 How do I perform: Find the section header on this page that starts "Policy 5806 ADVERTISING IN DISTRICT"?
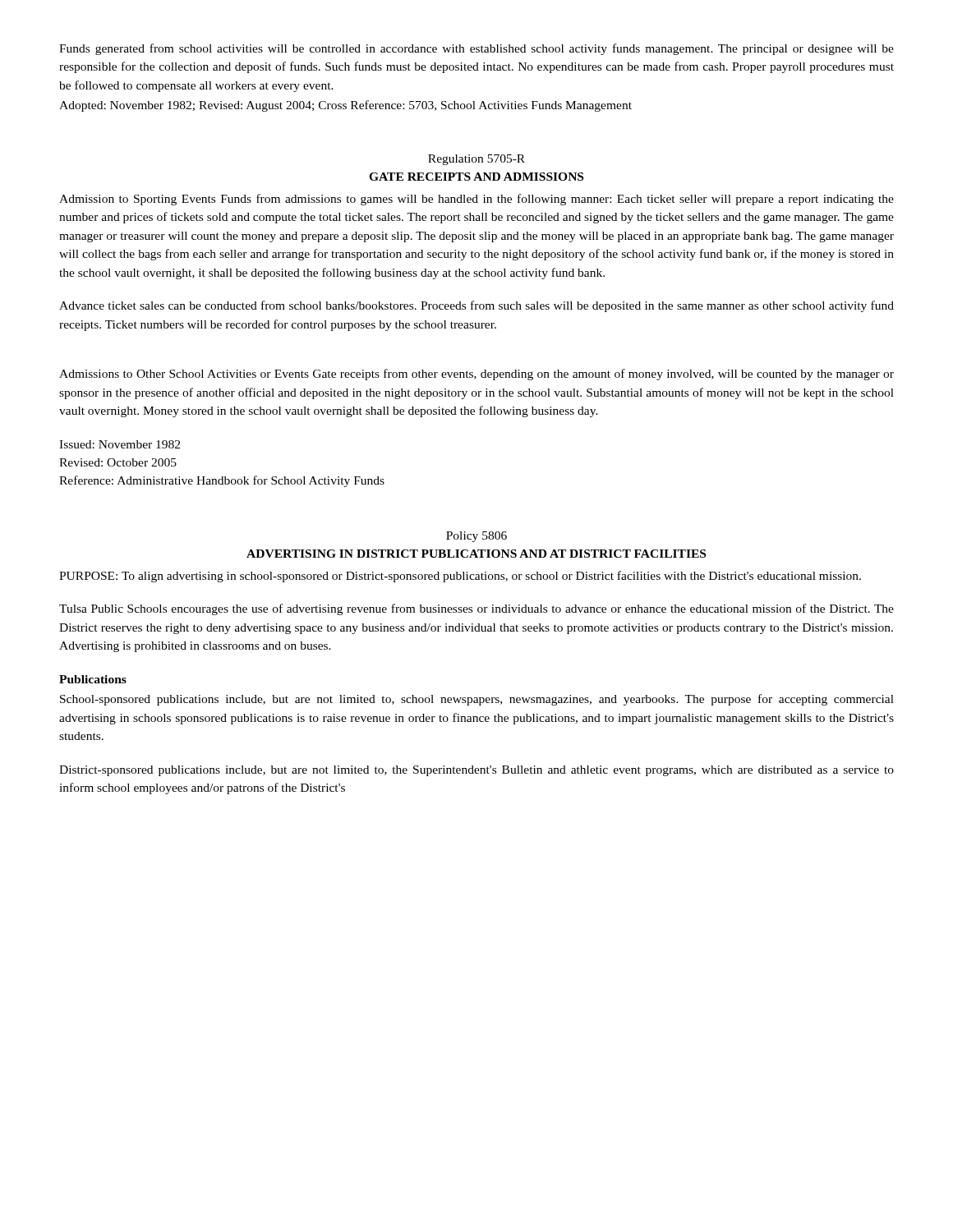[x=476, y=545]
